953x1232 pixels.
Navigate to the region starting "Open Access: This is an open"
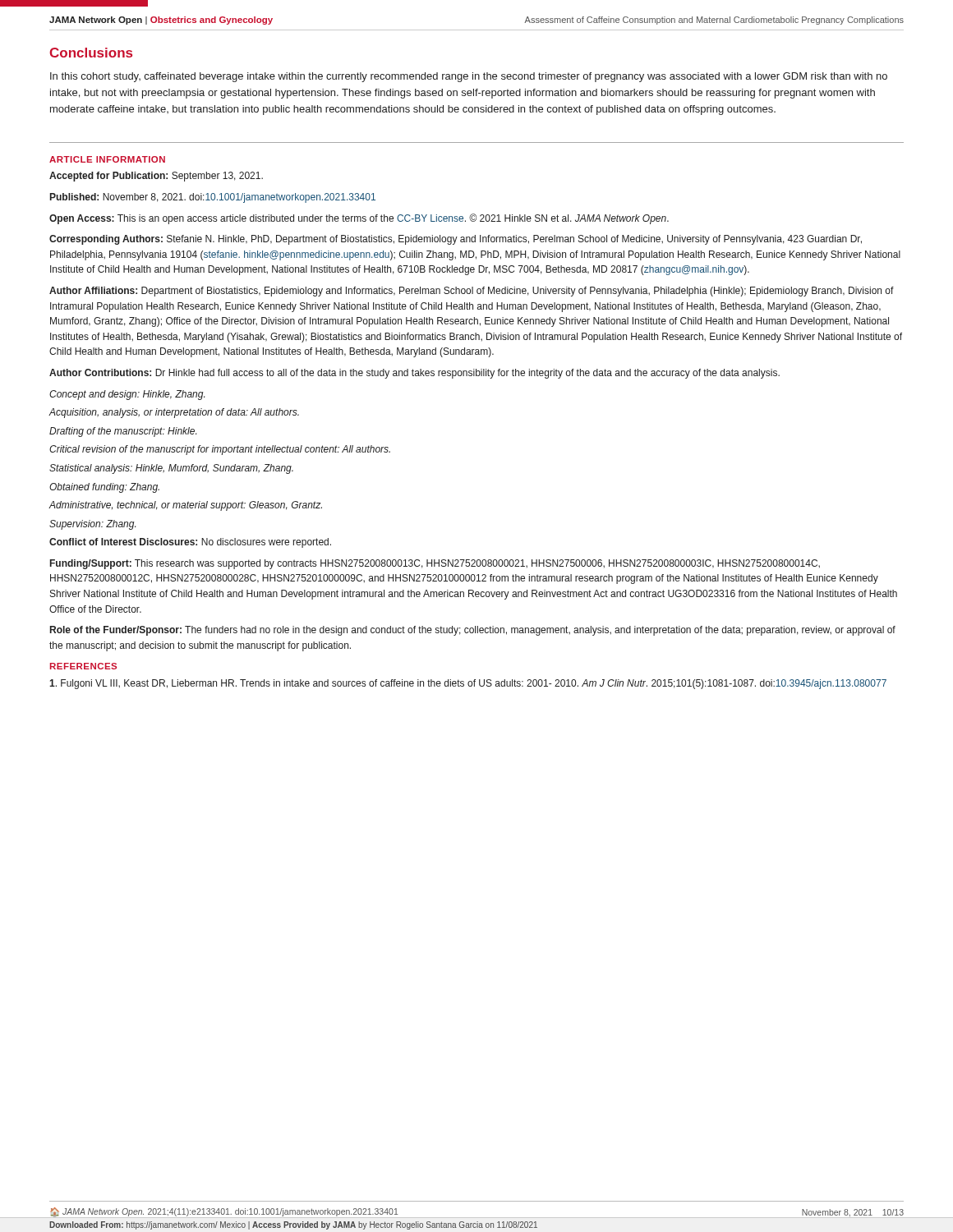coord(359,218)
